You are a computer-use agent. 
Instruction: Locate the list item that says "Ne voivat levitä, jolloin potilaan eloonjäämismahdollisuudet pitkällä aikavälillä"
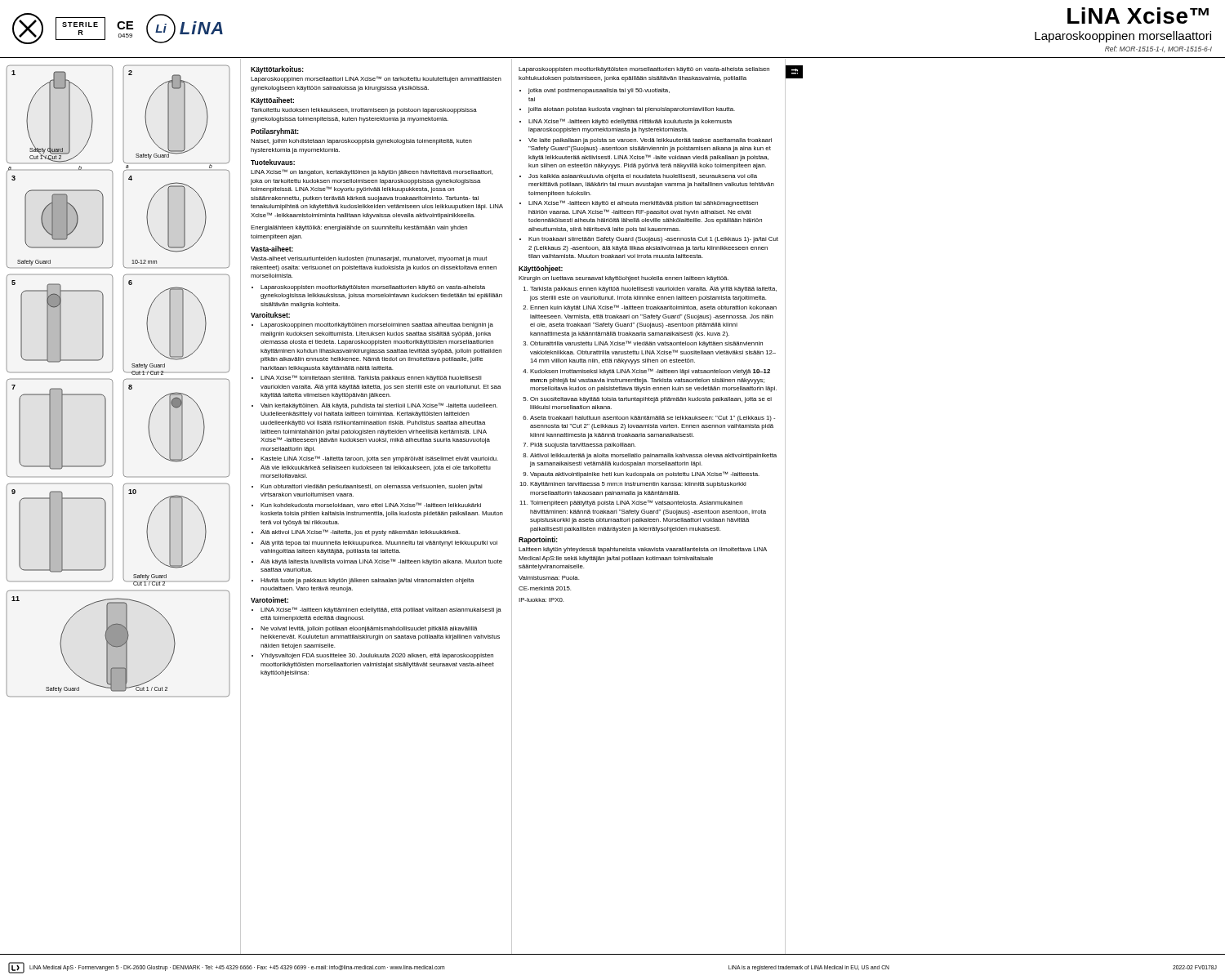pos(380,637)
